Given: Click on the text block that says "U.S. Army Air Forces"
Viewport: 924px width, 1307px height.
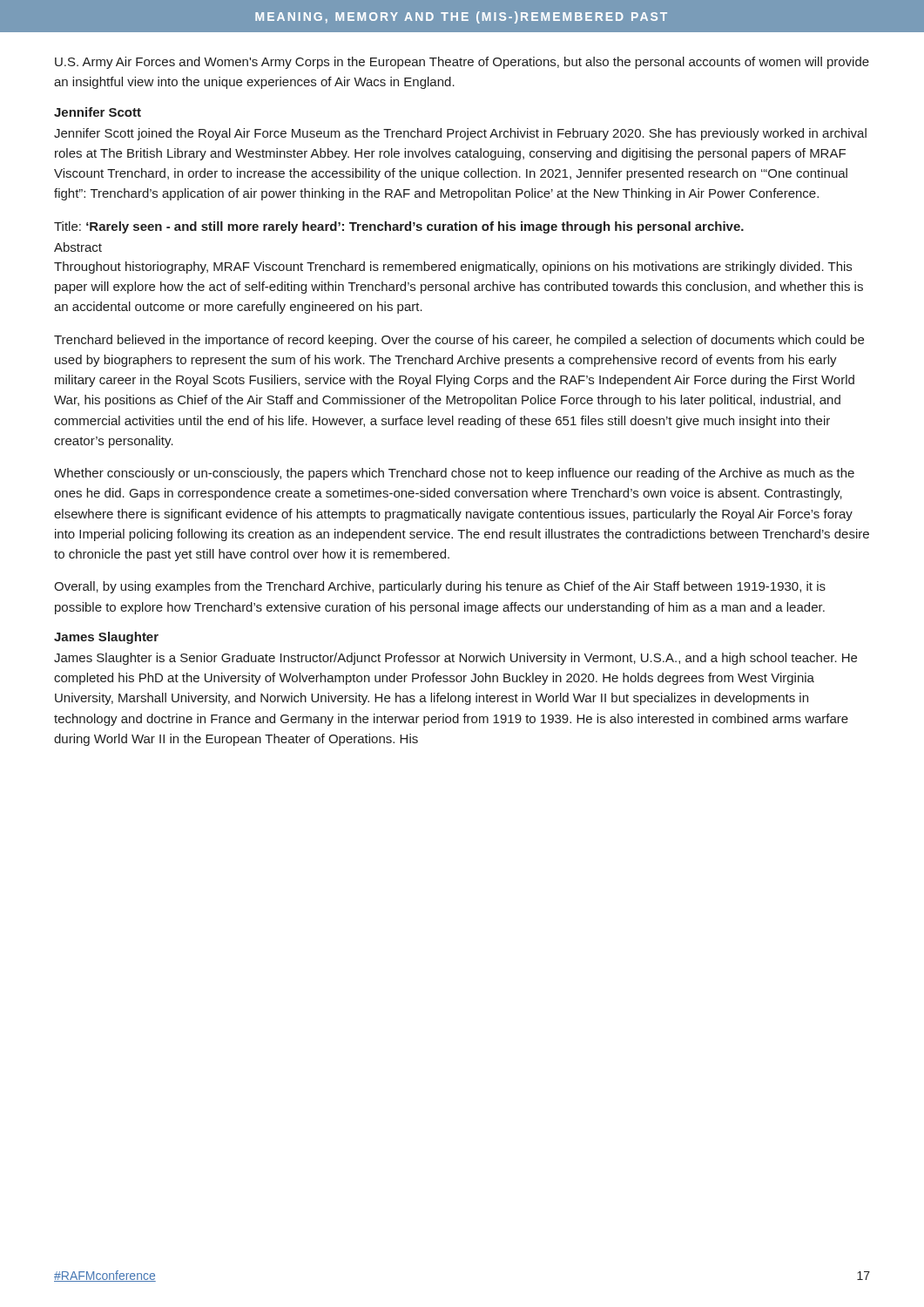Looking at the screenshot, I should tap(462, 72).
